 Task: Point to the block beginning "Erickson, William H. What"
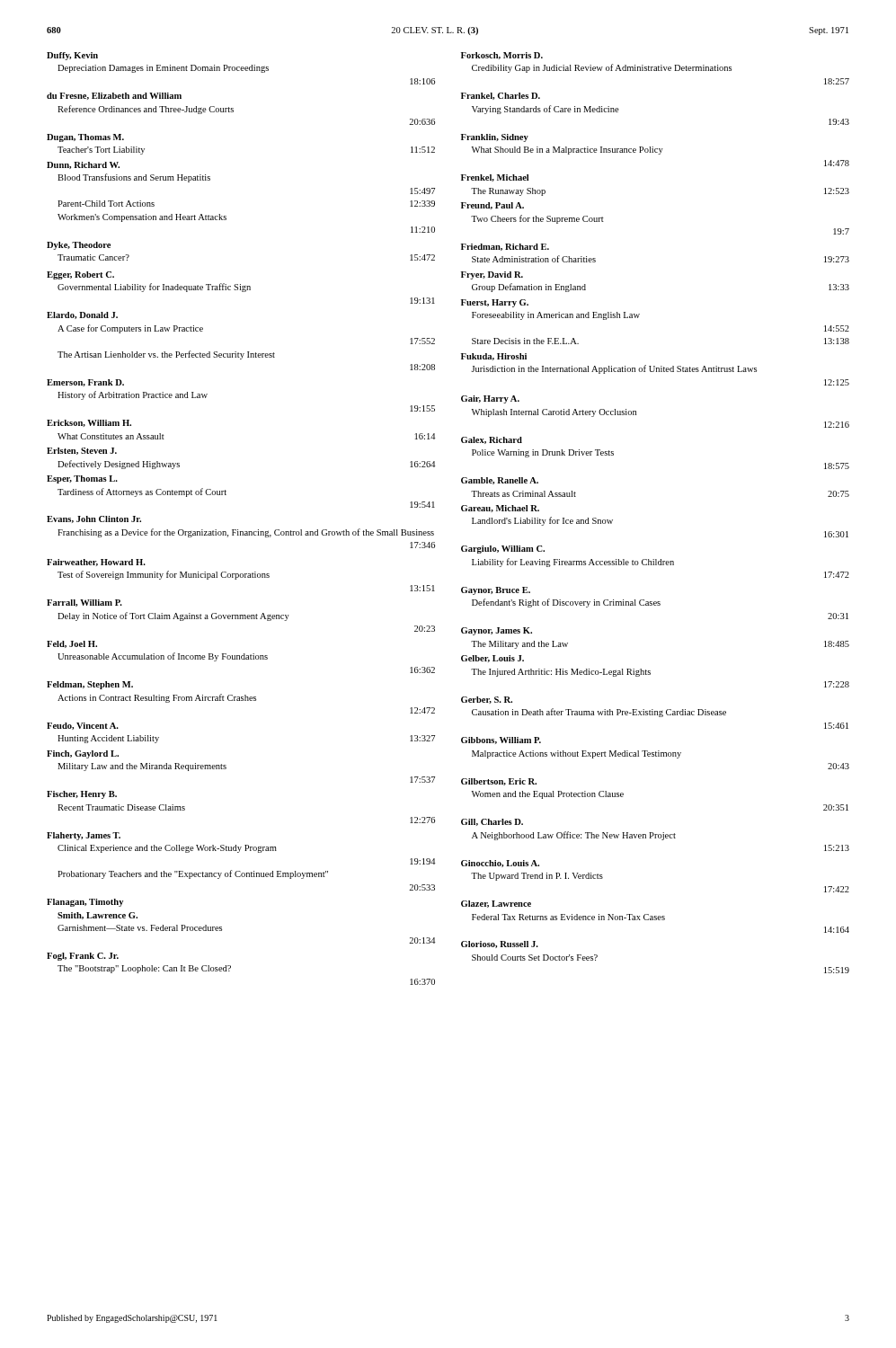[89, 423]
